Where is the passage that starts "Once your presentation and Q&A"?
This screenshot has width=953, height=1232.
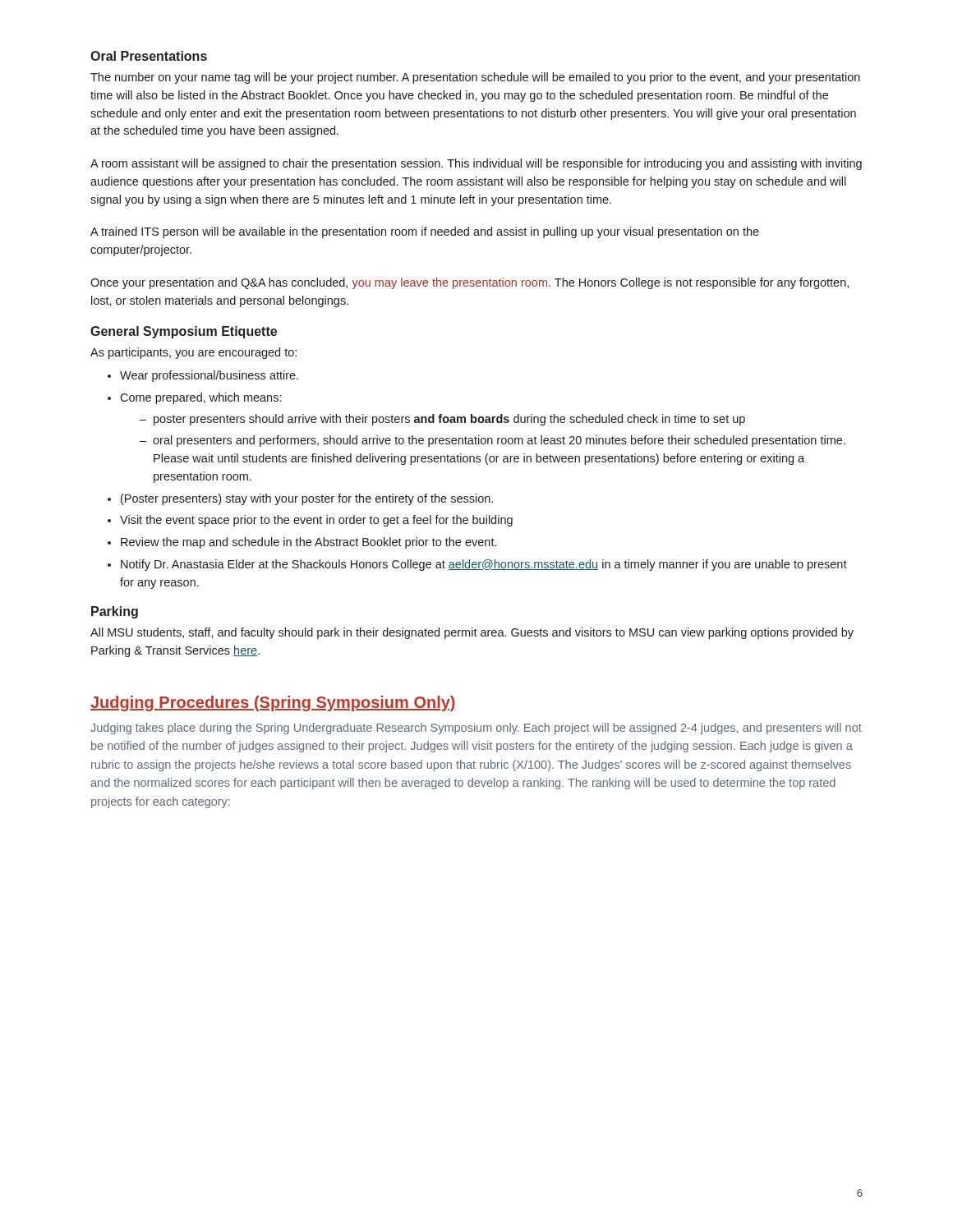pos(476,292)
